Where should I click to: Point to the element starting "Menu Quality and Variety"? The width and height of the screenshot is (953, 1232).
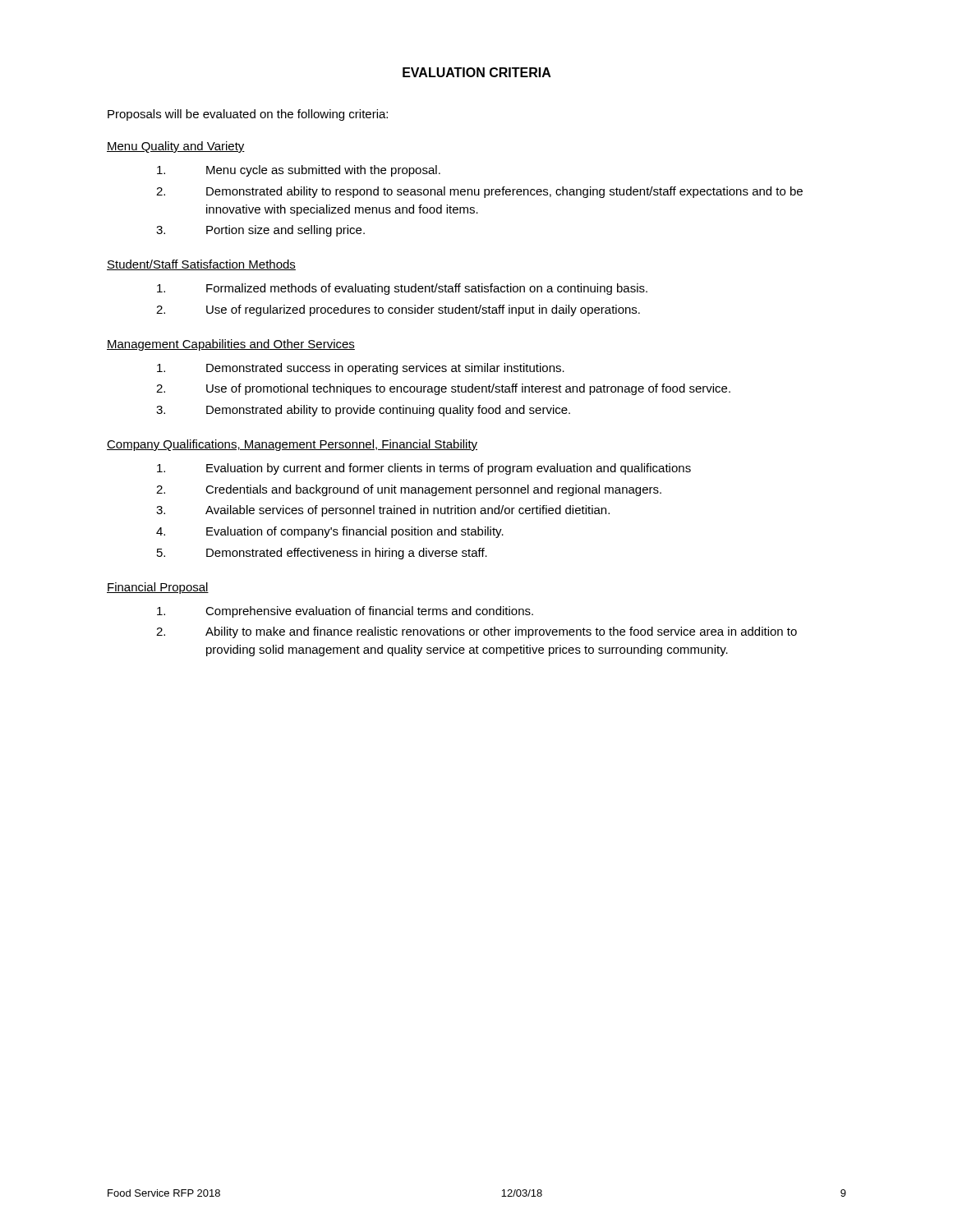coord(176,146)
